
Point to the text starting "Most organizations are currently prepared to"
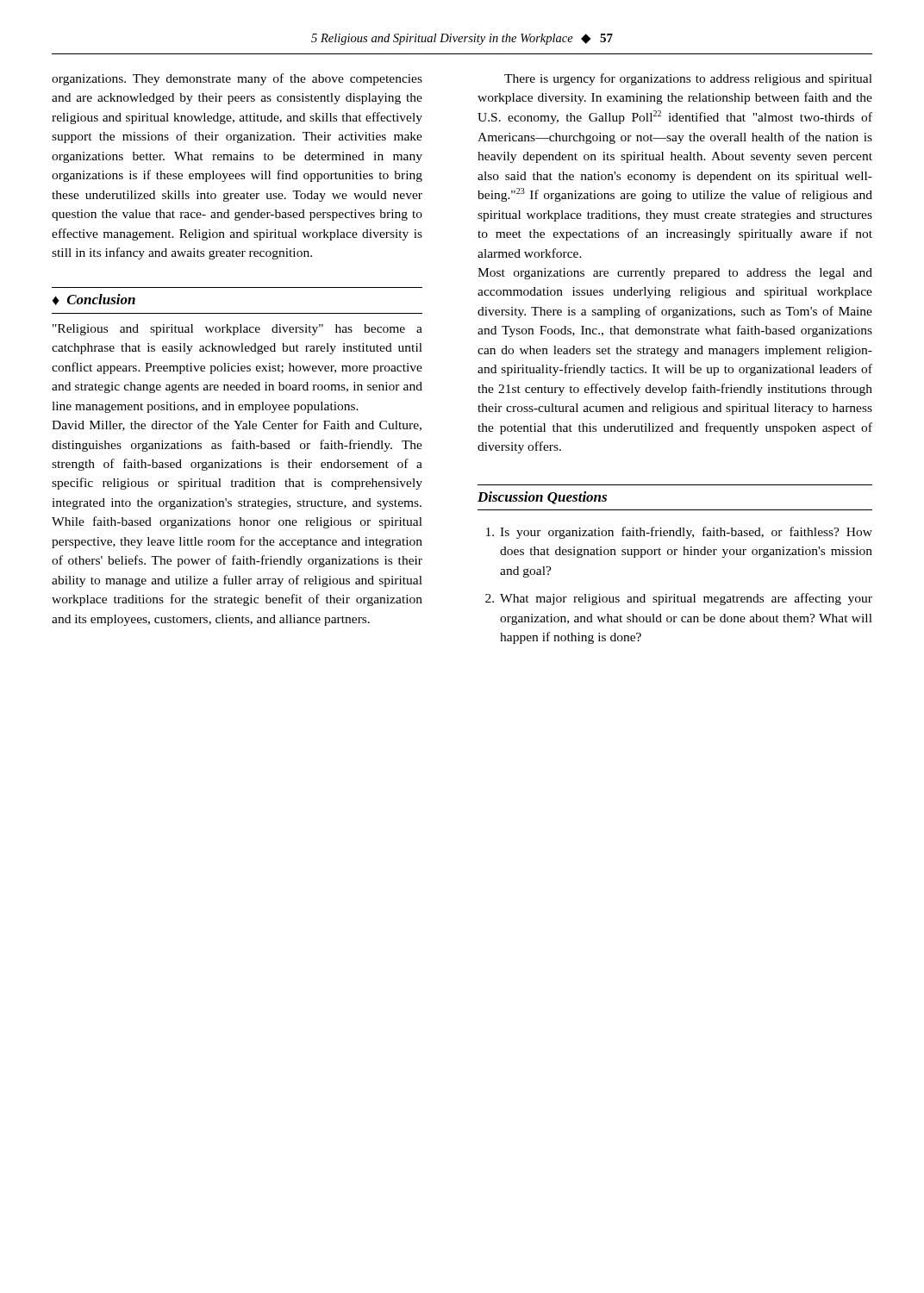click(x=675, y=360)
